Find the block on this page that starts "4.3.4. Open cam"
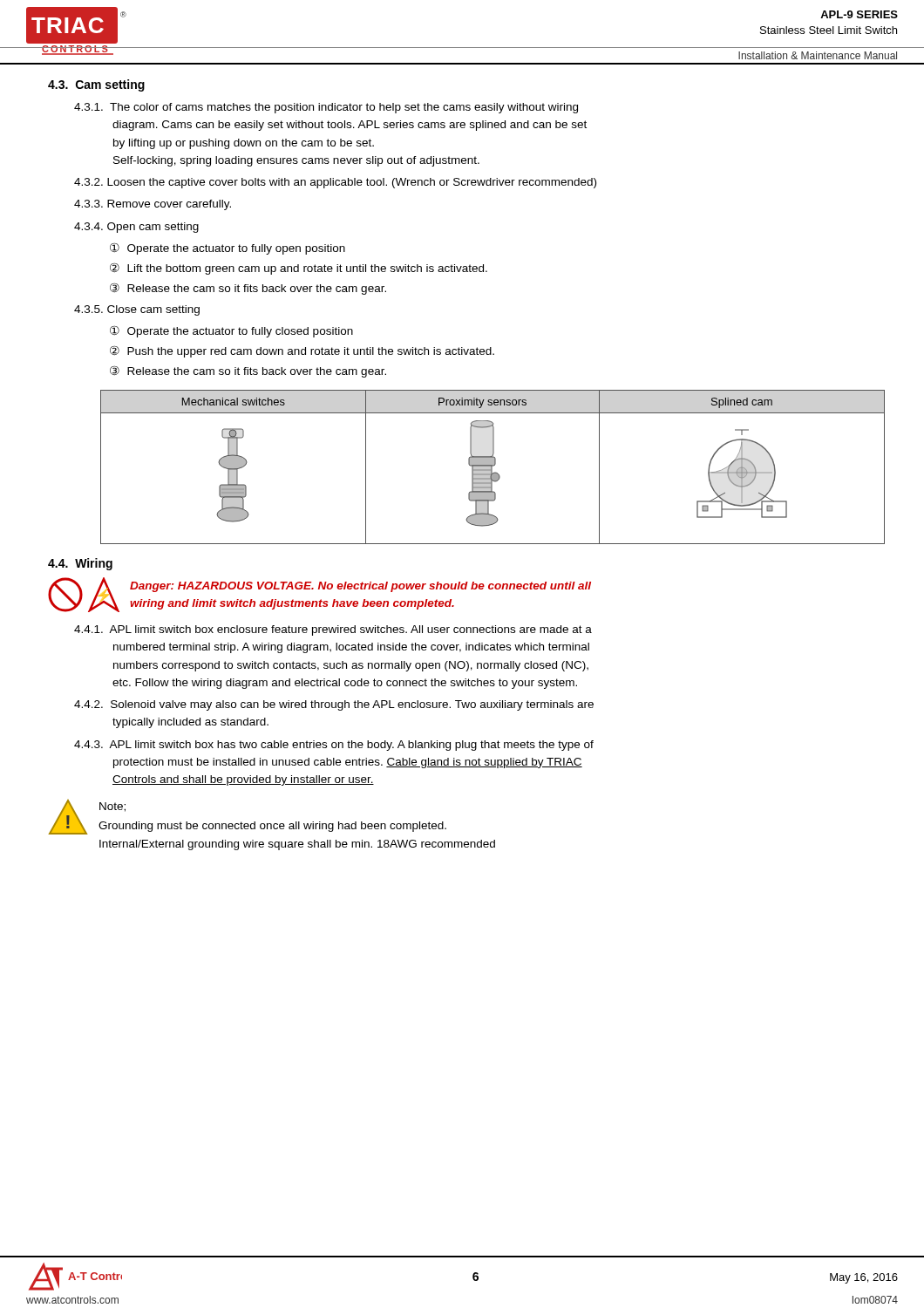The height and width of the screenshot is (1308, 924). click(137, 226)
